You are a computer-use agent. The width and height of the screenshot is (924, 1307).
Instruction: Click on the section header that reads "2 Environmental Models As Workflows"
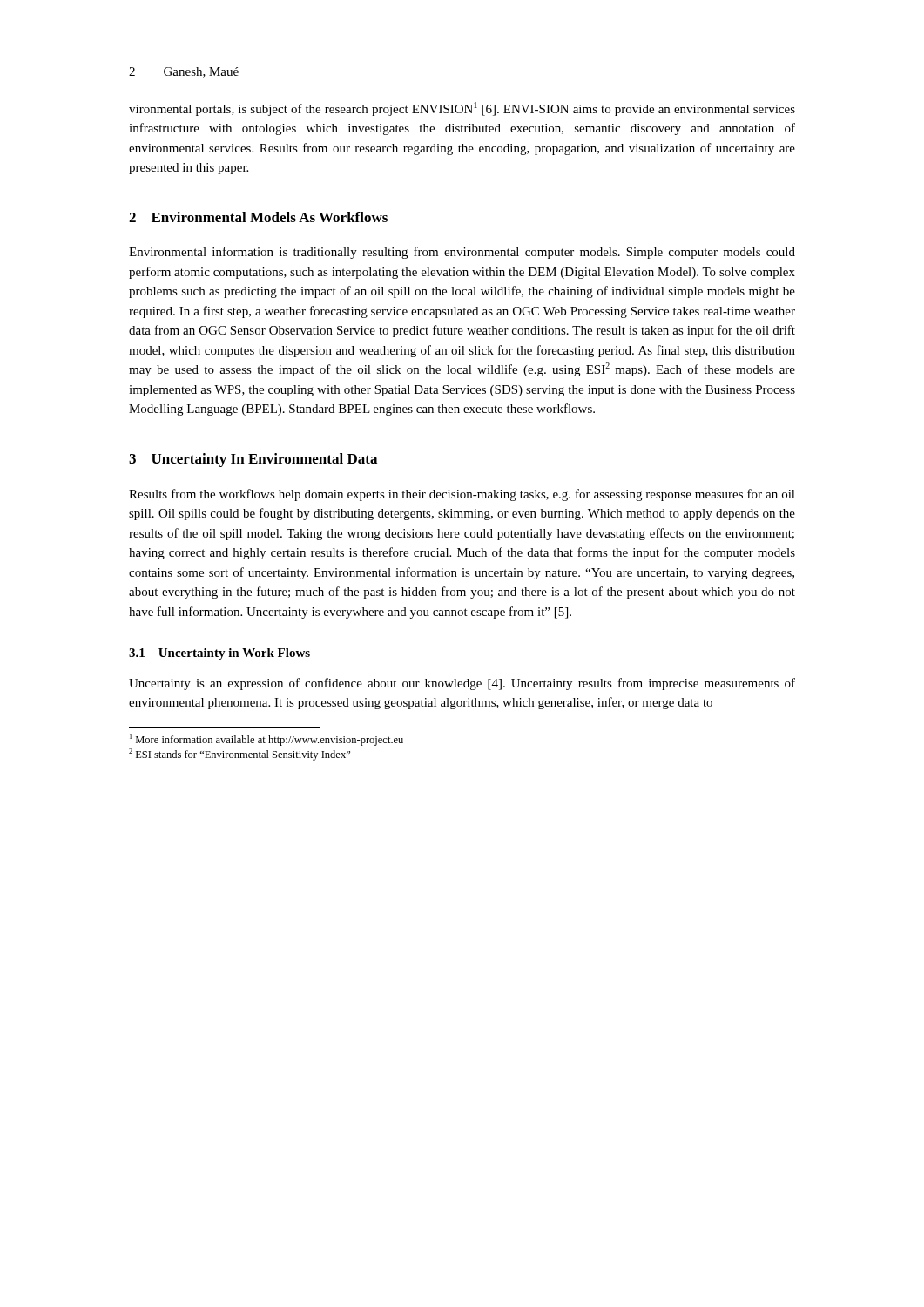[x=258, y=217]
